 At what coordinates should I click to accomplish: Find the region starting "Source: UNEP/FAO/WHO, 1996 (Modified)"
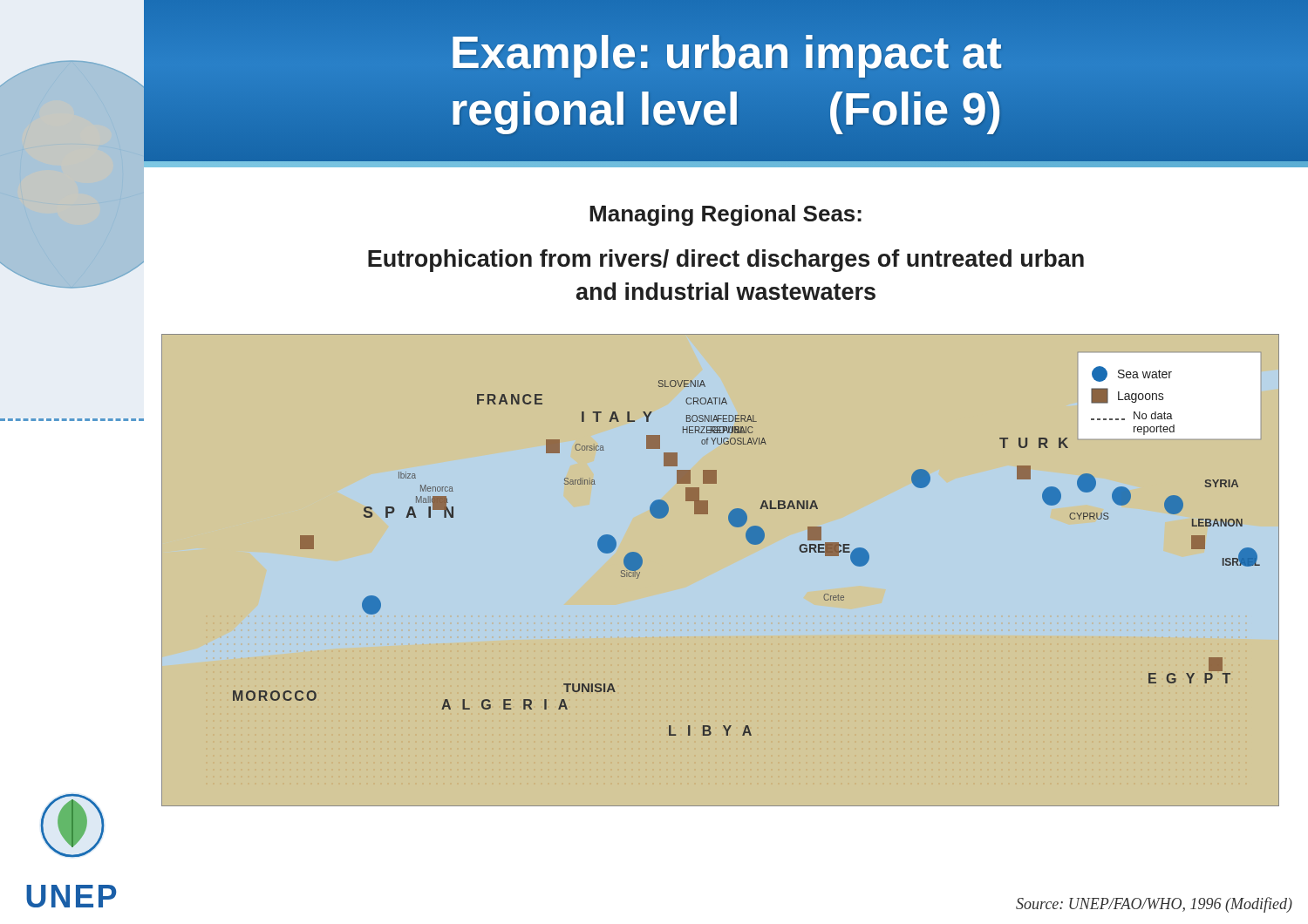1154,904
